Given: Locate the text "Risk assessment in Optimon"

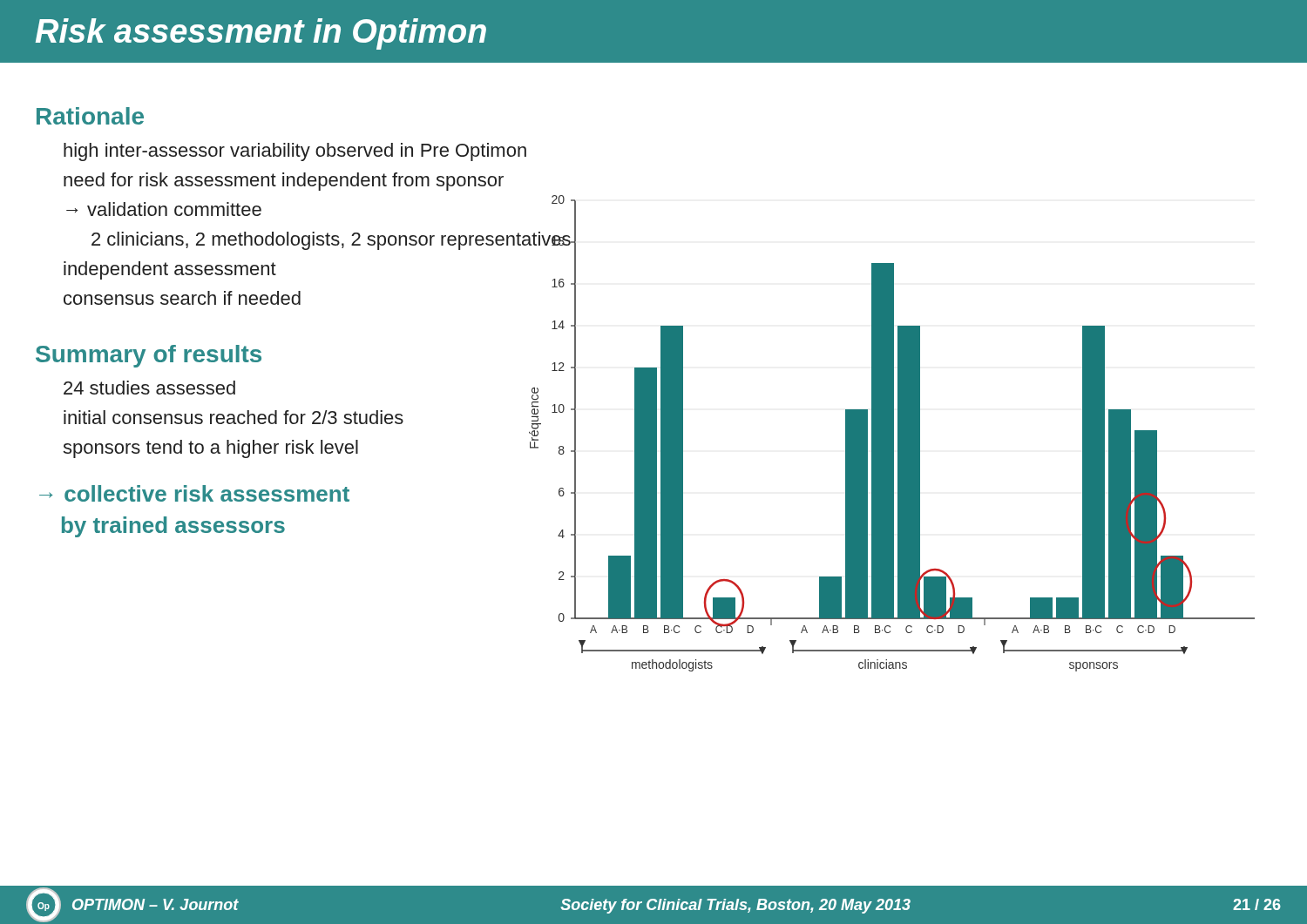Looking at the screenshot, I should (261, 31).
